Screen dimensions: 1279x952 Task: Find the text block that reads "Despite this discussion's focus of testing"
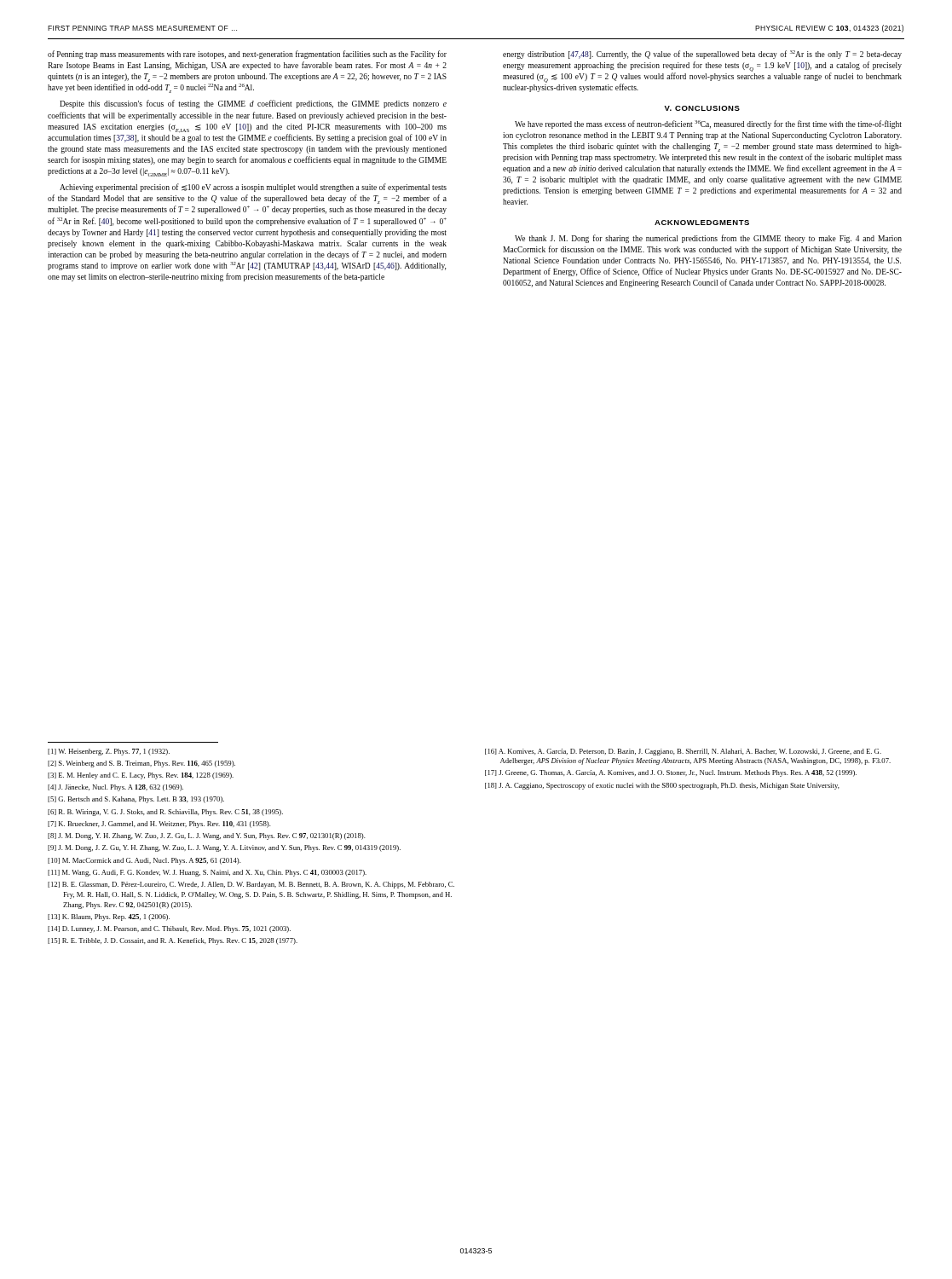tap(247, 138)
